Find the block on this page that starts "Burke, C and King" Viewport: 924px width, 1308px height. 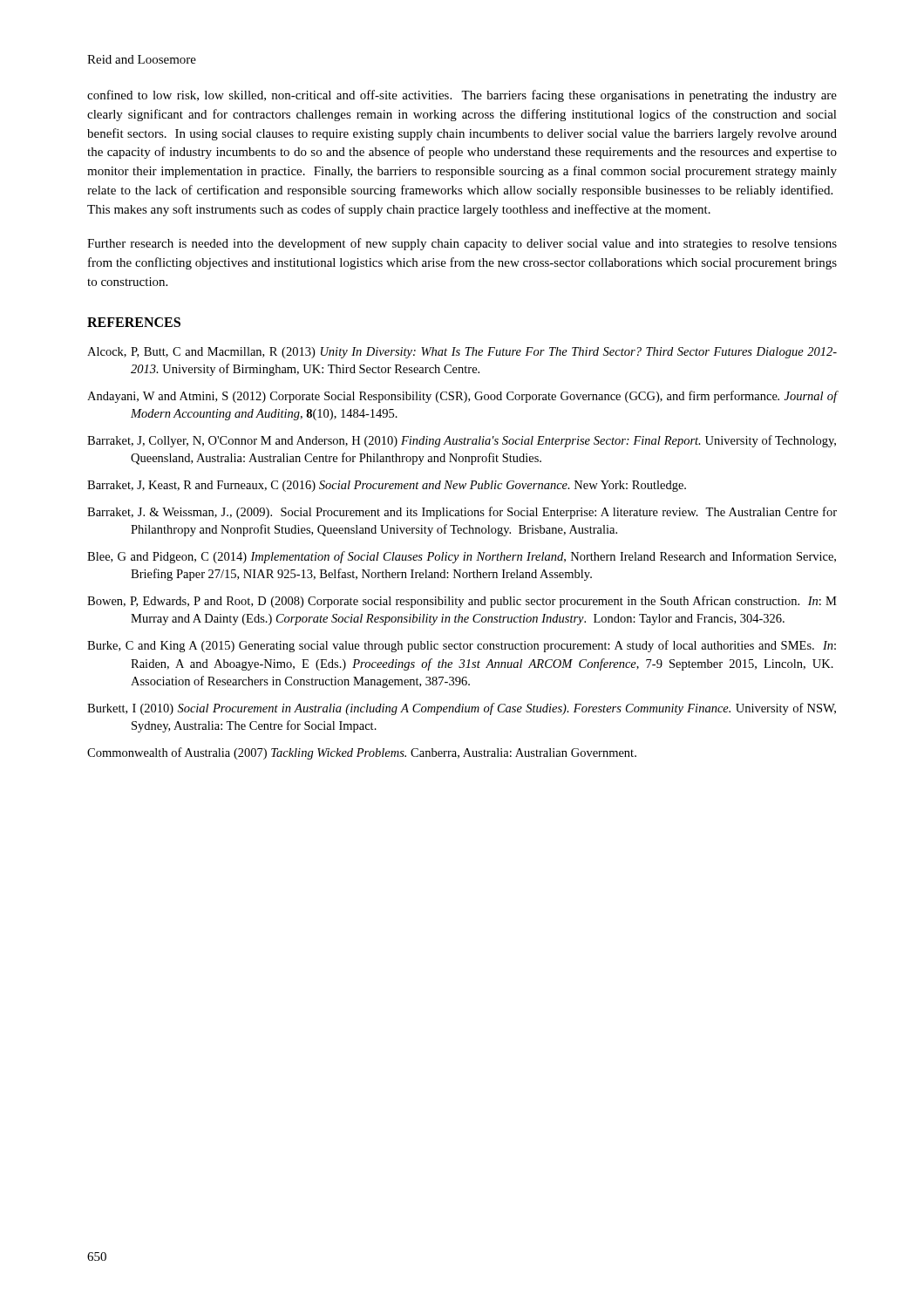tap(462, 663)
